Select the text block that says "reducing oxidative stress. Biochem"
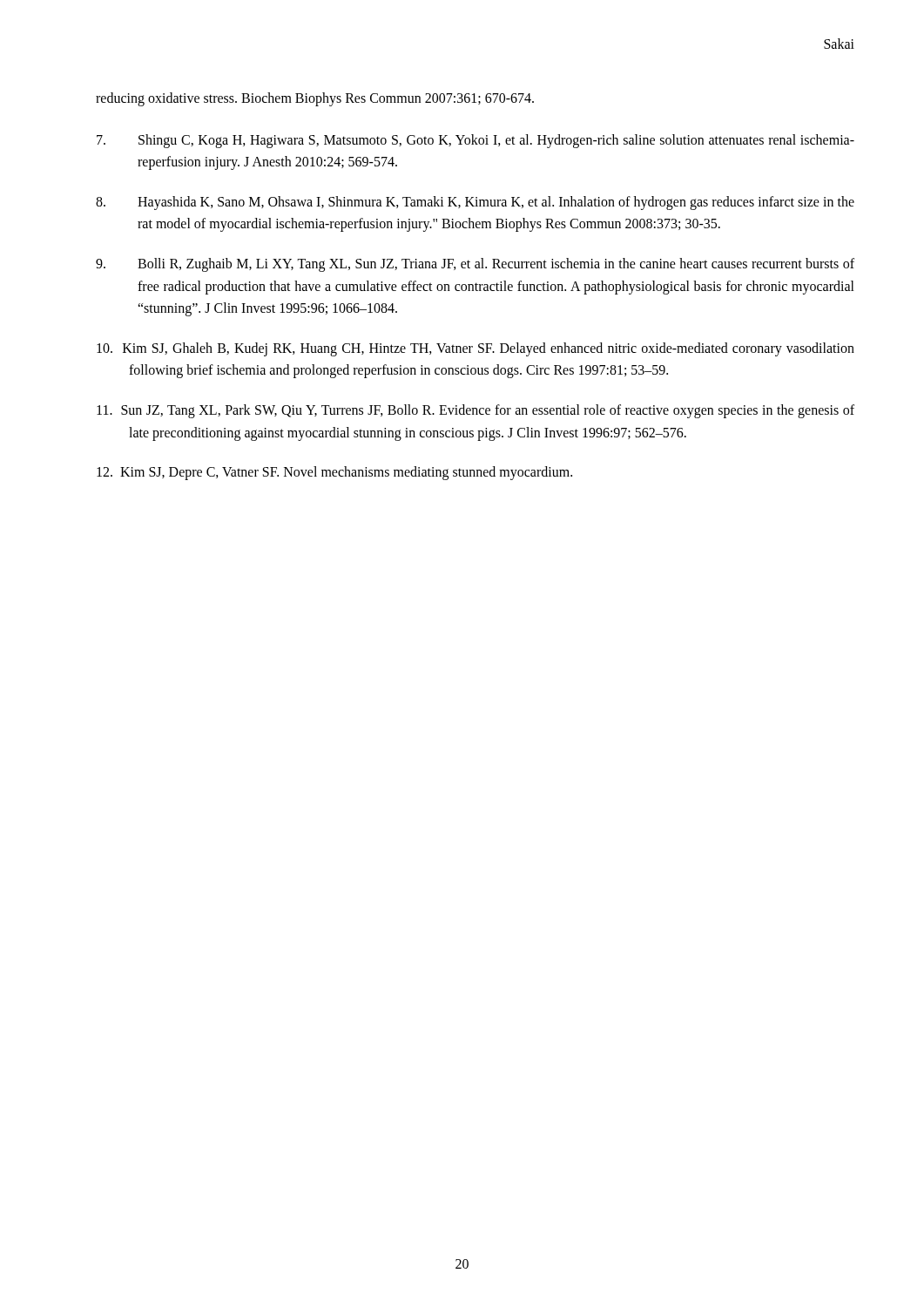The image size is (924, 1307). click(315, 98)
